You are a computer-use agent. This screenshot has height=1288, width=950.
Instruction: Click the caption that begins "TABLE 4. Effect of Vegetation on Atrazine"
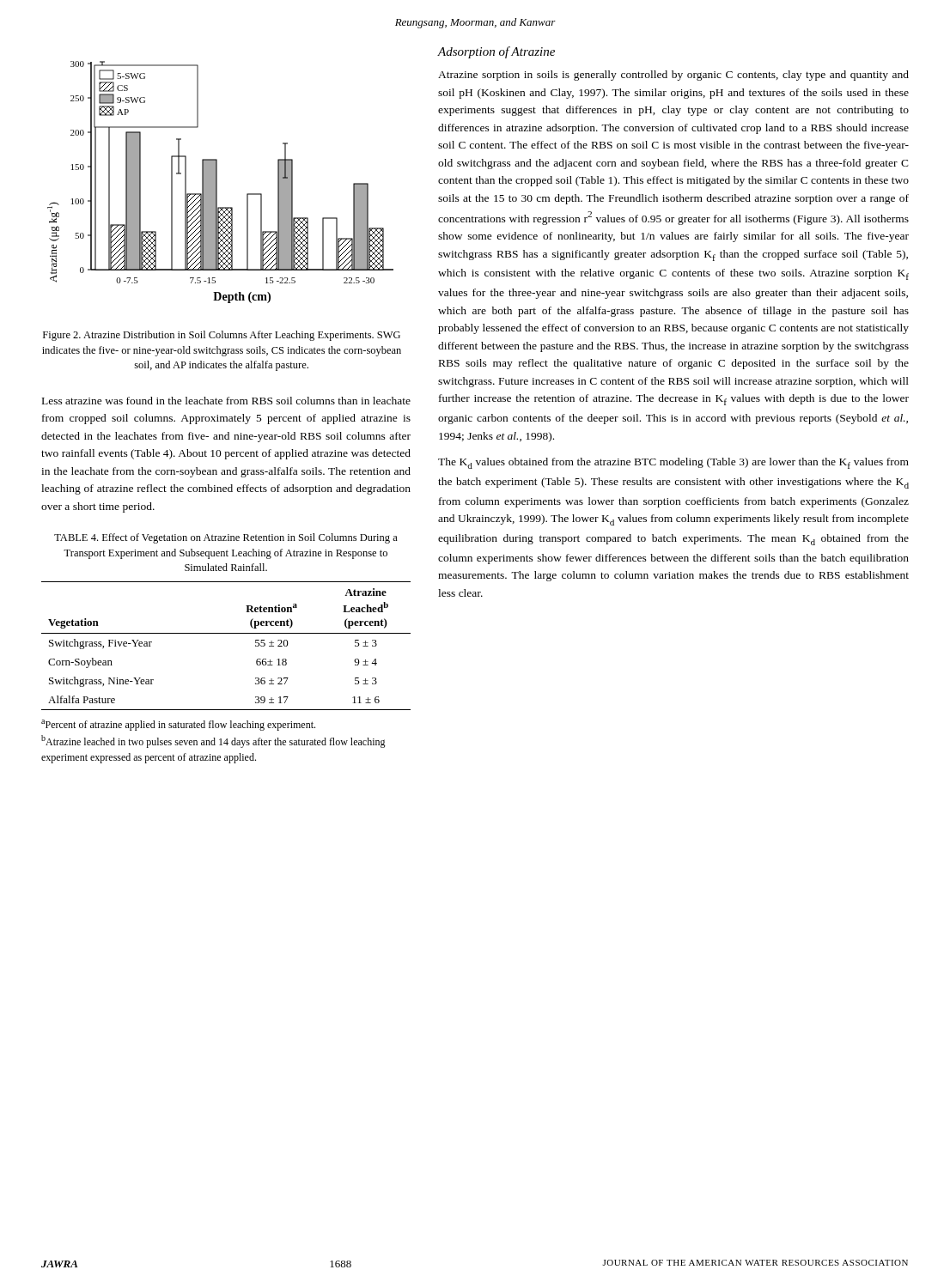[226, 553]
